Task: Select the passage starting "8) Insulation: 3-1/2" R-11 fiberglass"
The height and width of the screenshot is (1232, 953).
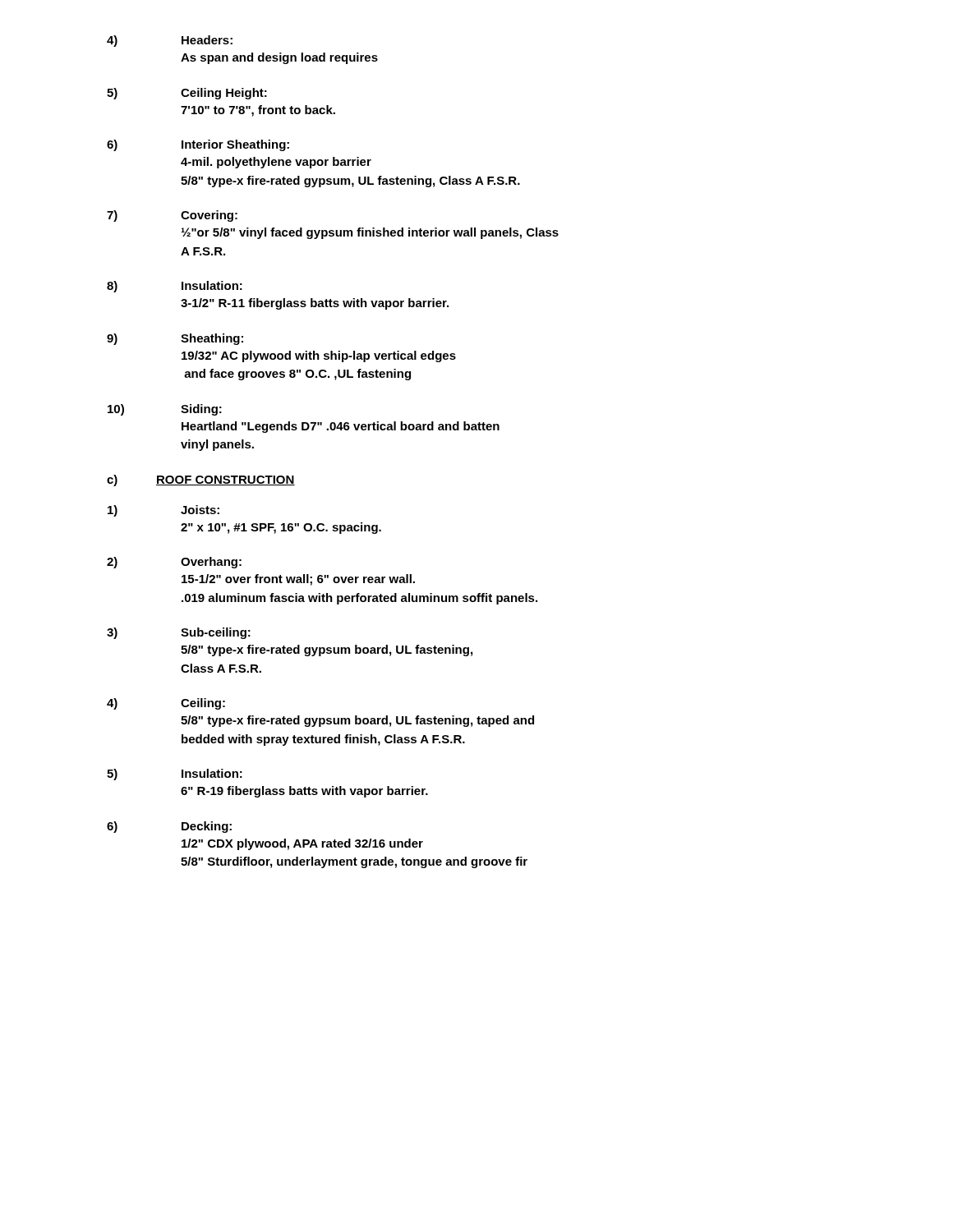Action: (112, 286)
